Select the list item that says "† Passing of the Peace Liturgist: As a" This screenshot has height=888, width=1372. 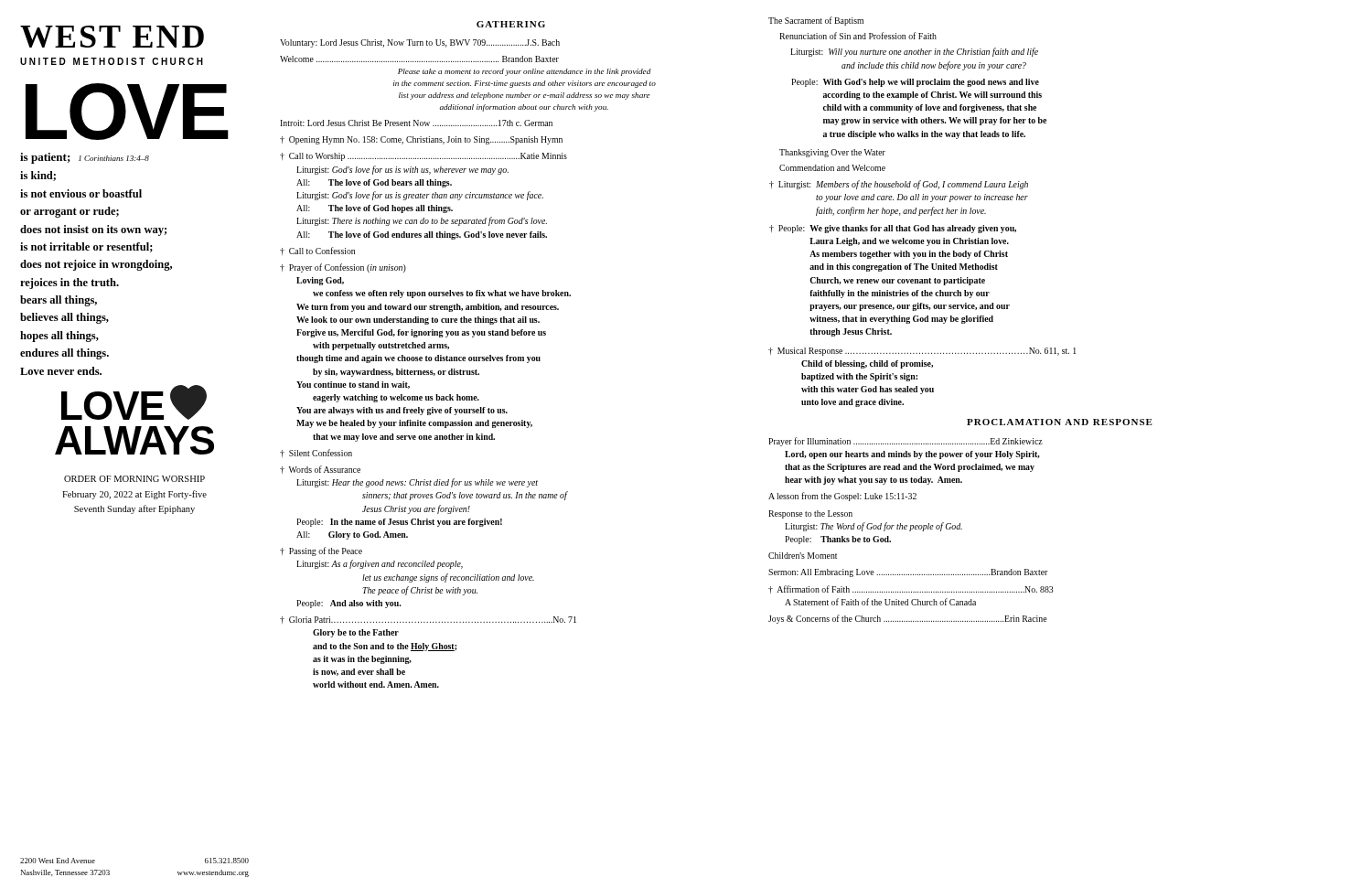pyautogui.click(x=407, y=577)
